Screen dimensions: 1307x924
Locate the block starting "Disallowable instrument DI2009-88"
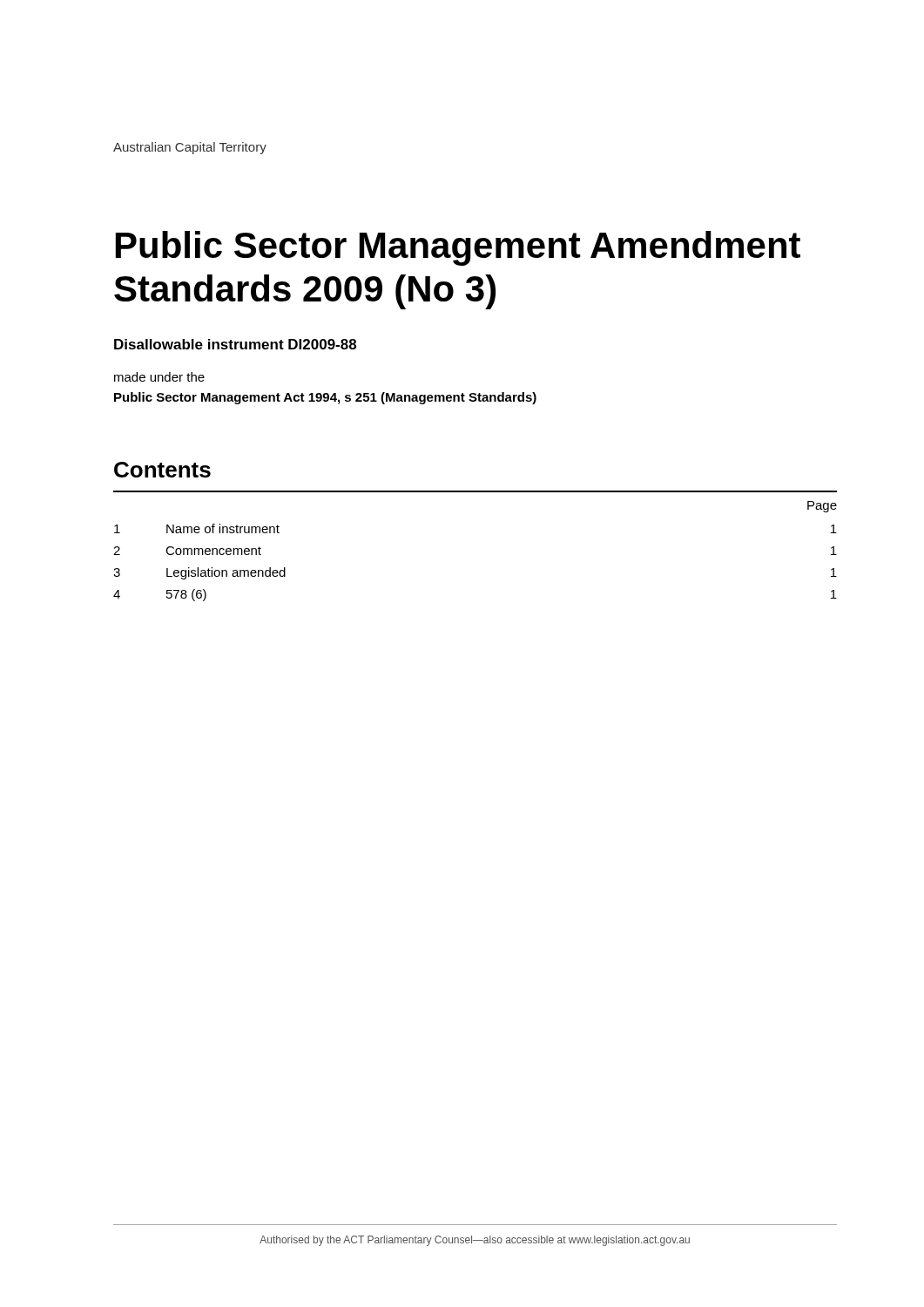click(x=235, y=344)
